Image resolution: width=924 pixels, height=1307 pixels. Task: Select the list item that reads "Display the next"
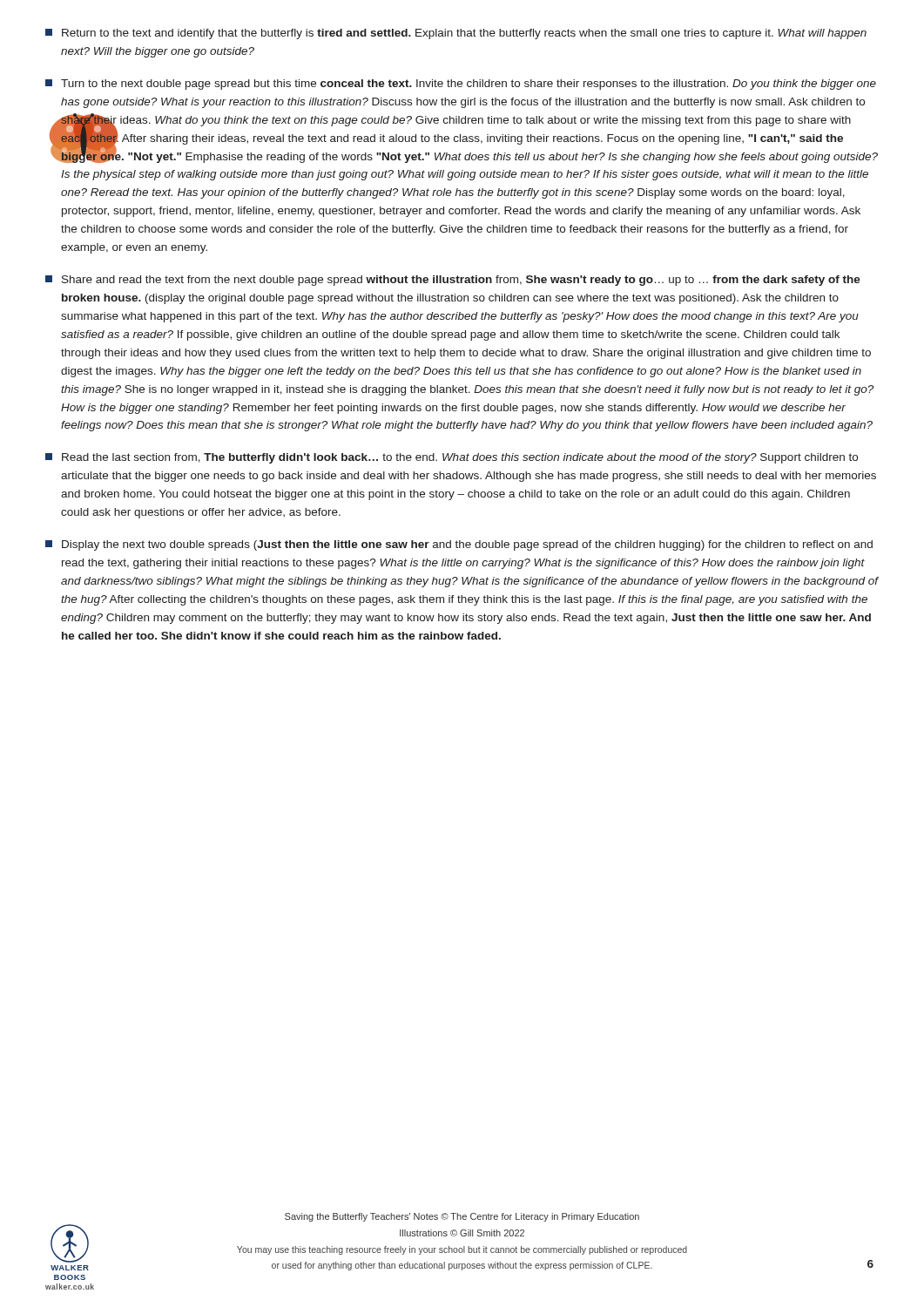click(x=462, y=591)
